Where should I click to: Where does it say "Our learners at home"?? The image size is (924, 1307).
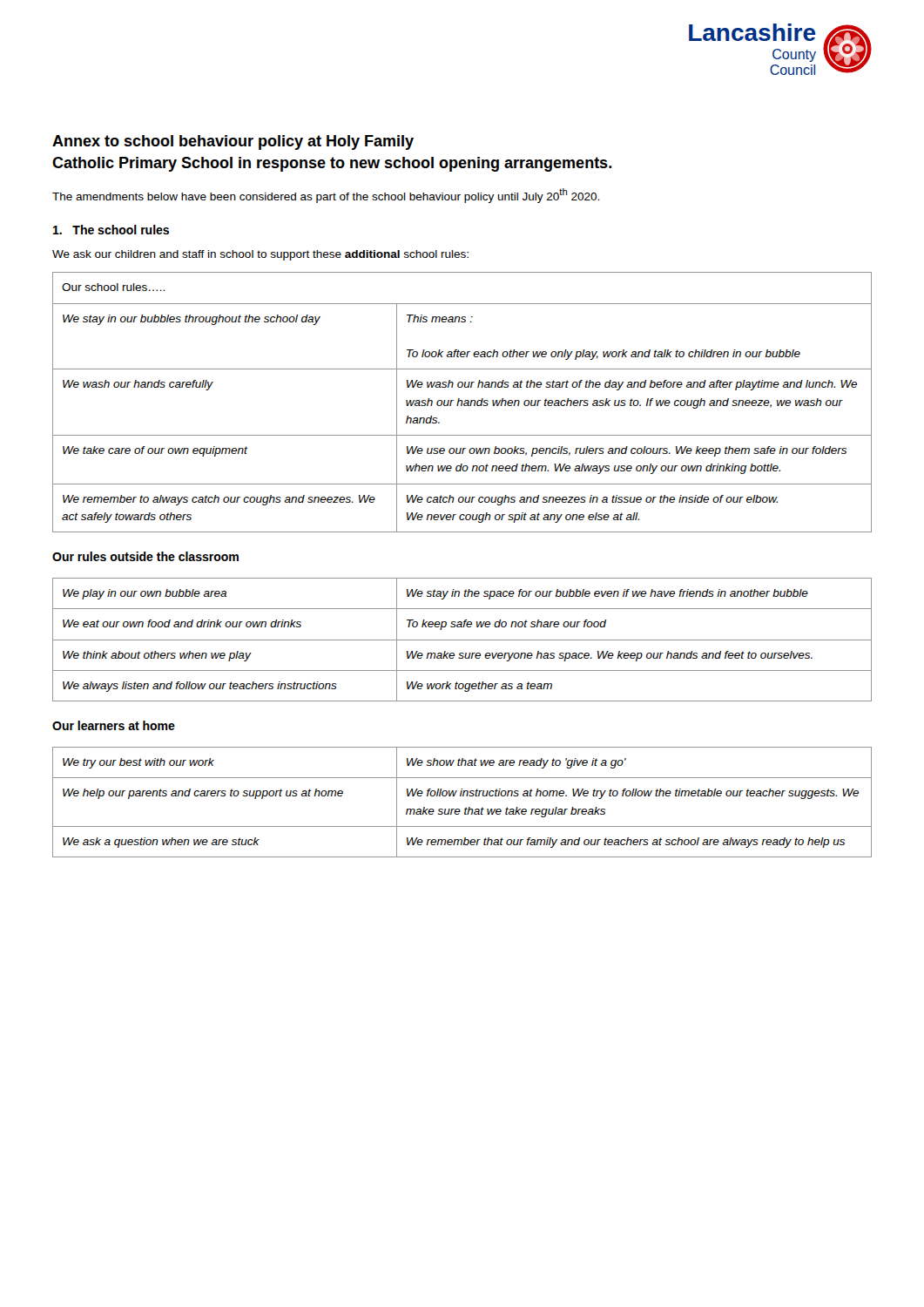pos(114,726)
